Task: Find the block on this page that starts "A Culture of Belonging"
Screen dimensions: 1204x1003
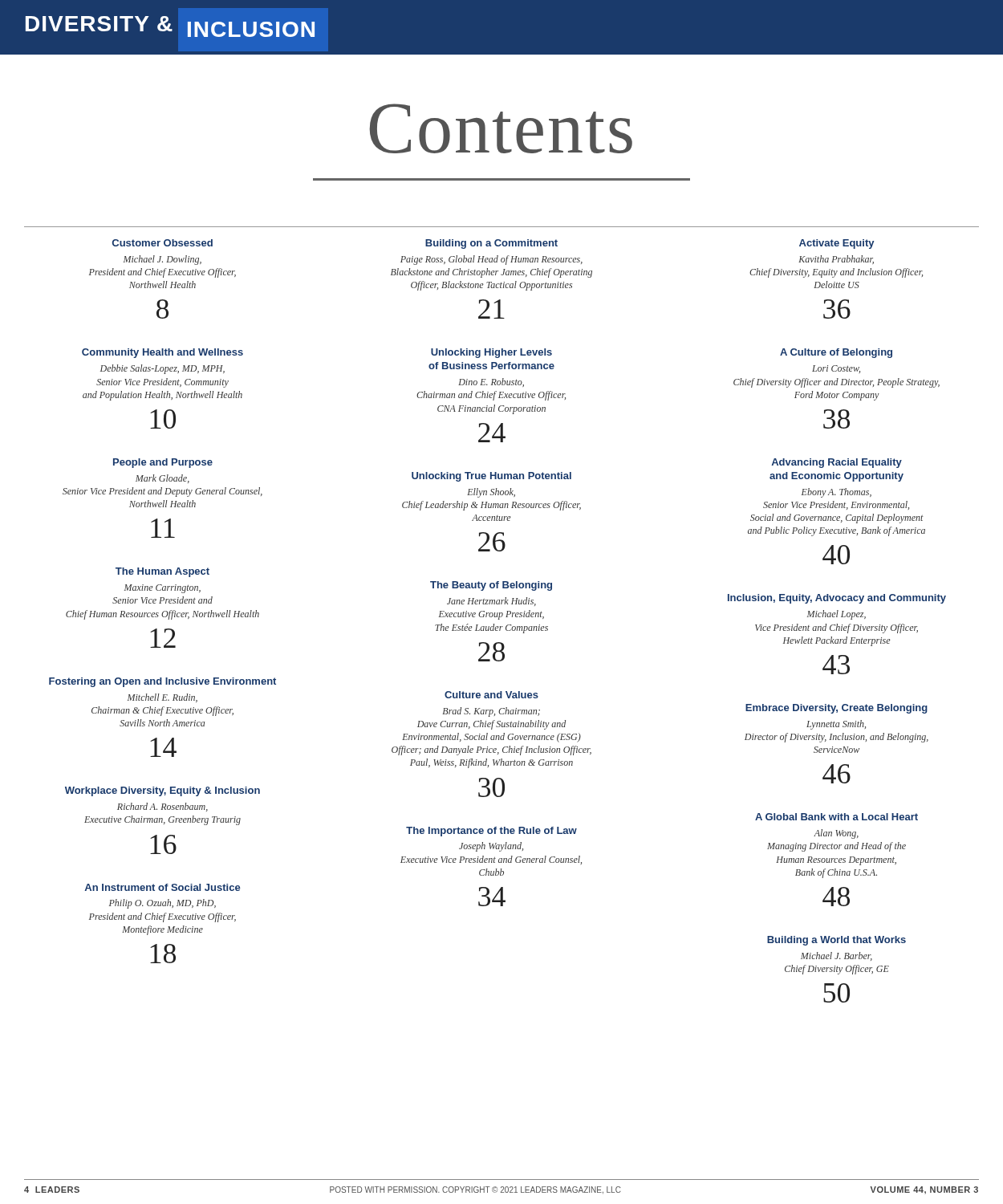Action: [x=837, y=390]
